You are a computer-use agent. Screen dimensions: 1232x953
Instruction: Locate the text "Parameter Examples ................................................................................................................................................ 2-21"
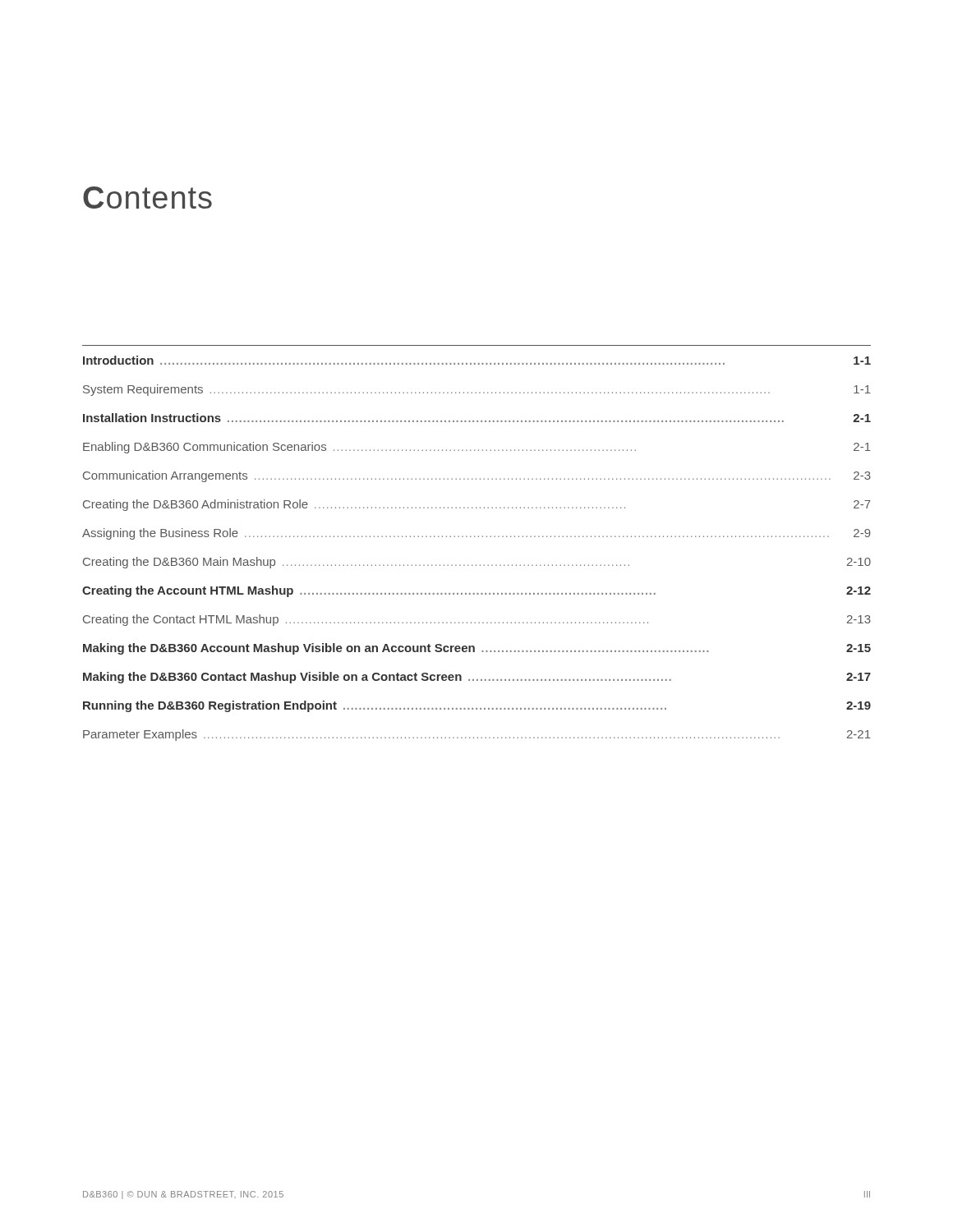coord(476,734)
